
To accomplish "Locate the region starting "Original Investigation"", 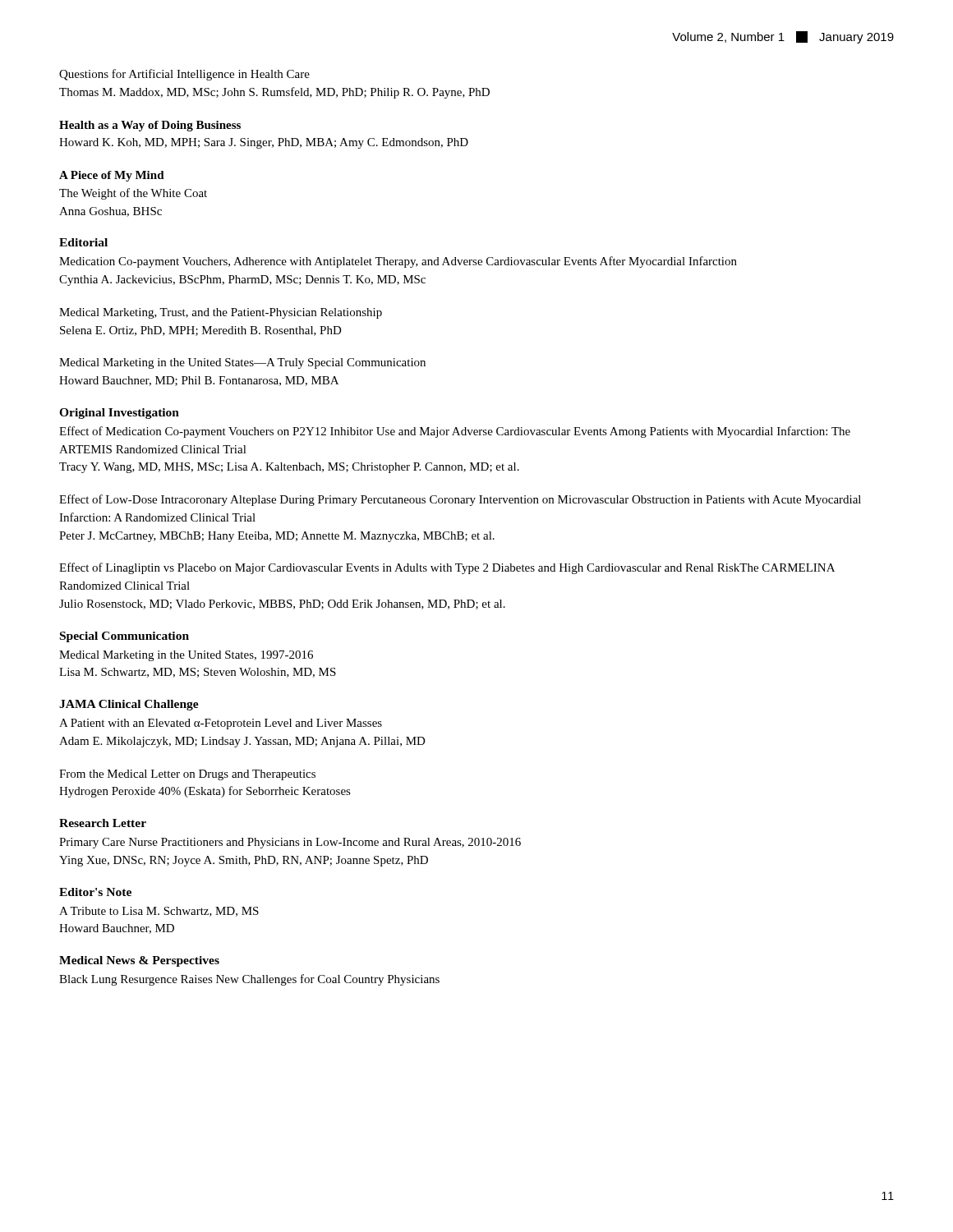I will pos(119,414).
